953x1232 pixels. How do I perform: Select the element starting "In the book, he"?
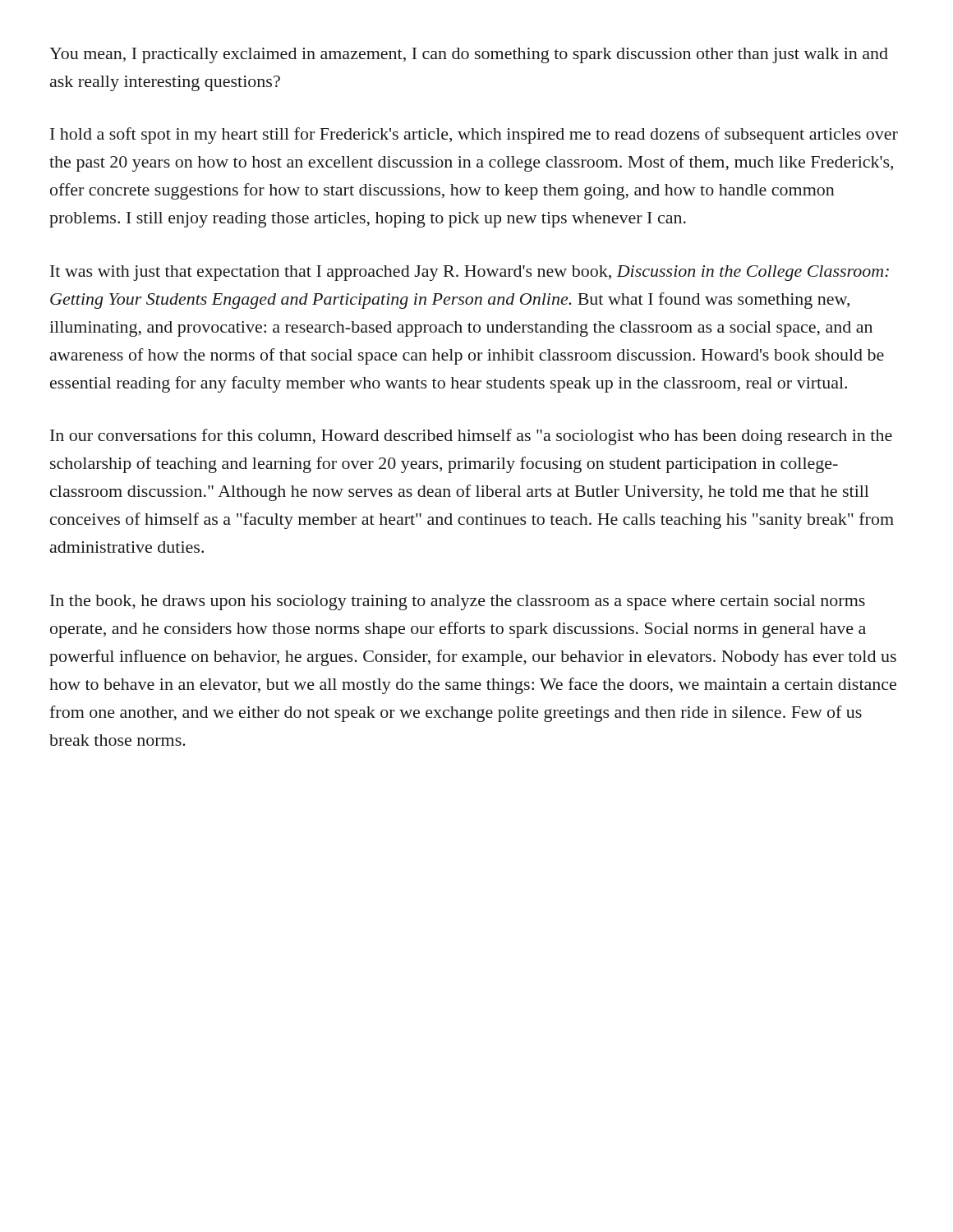pyautogui.click(x=473, y=670)
